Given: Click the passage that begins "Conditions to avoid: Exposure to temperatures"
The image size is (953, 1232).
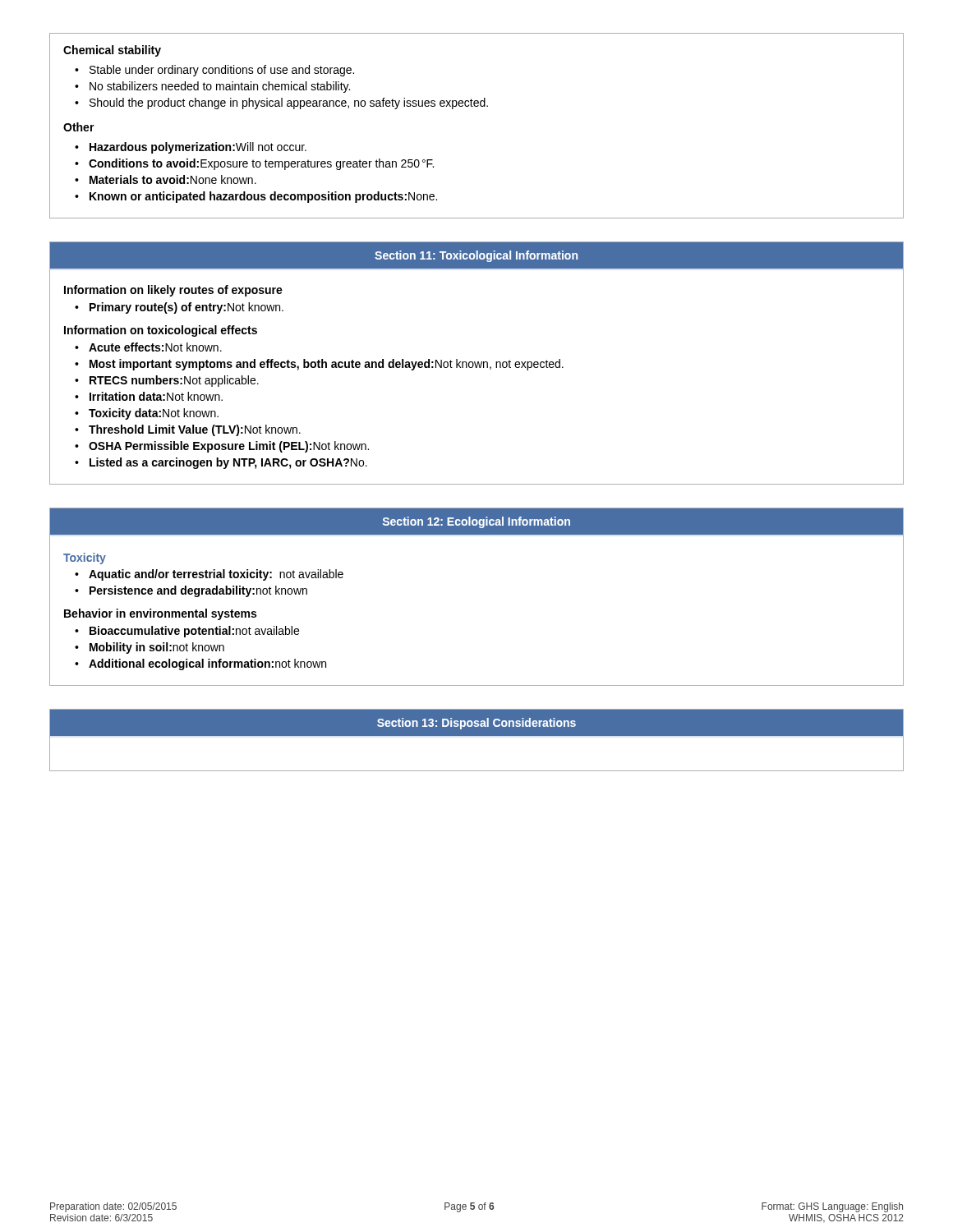Looking at the screenshot, I should pos(254,164).
